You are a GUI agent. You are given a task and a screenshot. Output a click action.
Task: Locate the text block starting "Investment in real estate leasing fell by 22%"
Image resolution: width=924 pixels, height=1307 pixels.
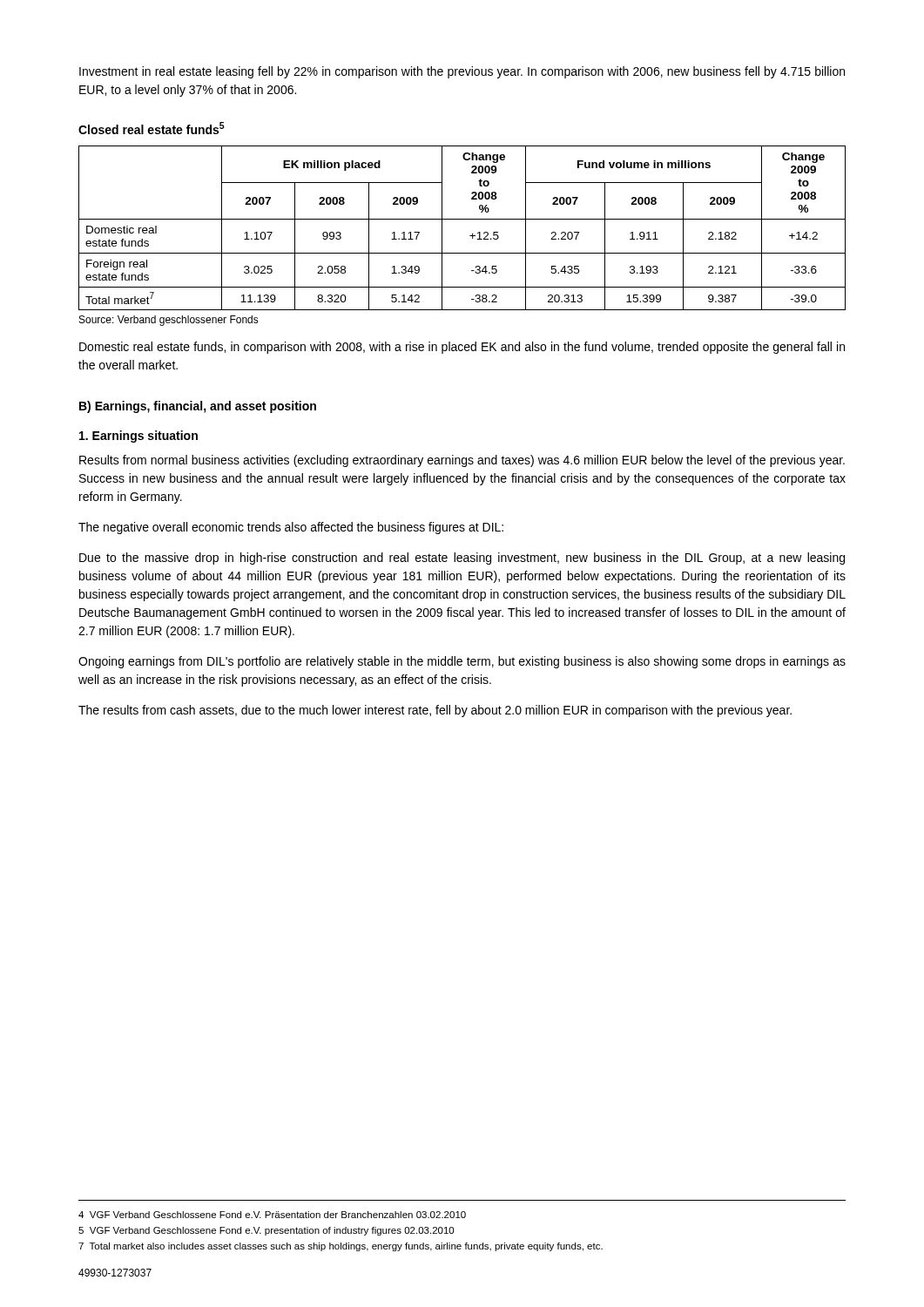coord(462,81)
